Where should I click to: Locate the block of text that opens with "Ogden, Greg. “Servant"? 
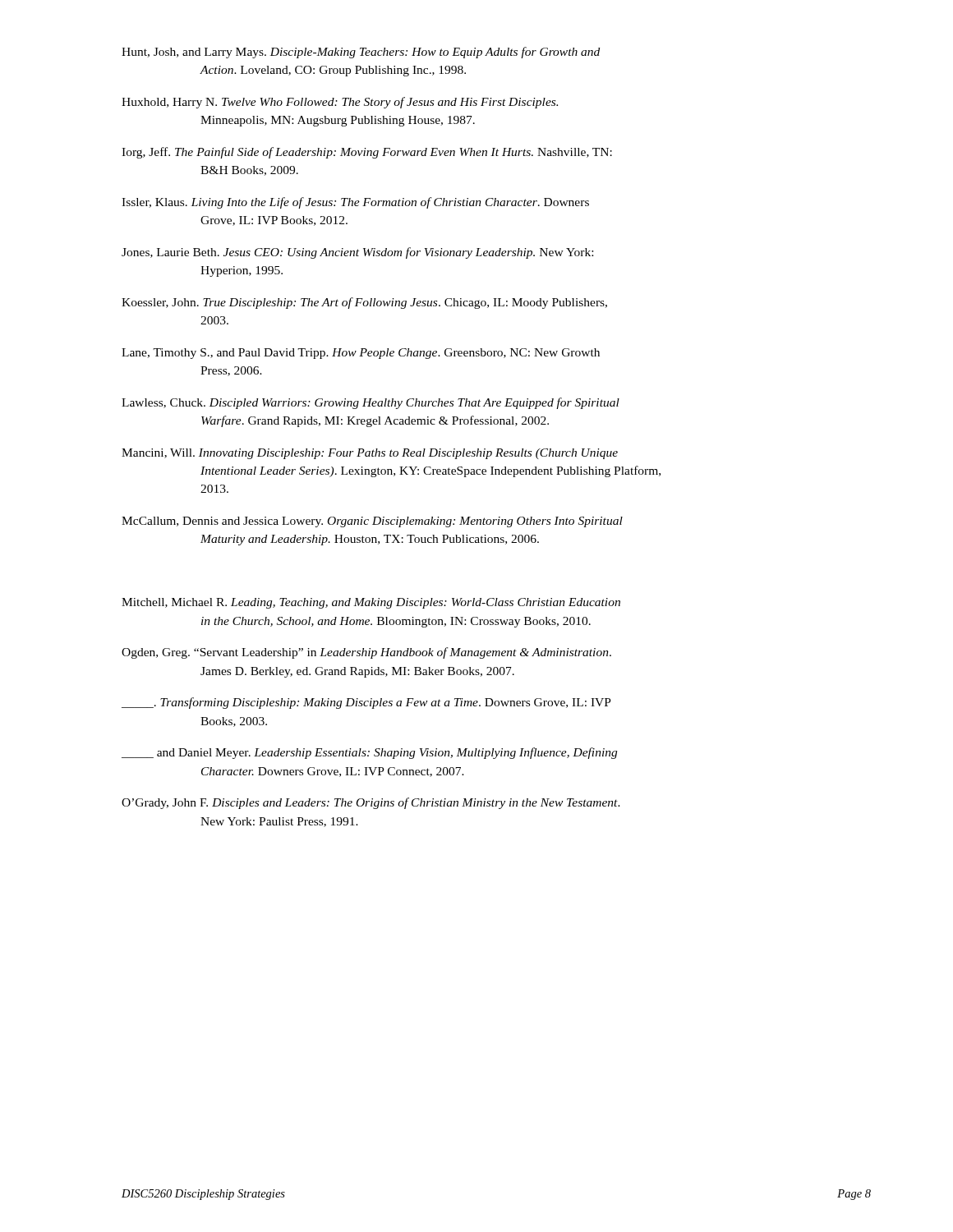496,662
